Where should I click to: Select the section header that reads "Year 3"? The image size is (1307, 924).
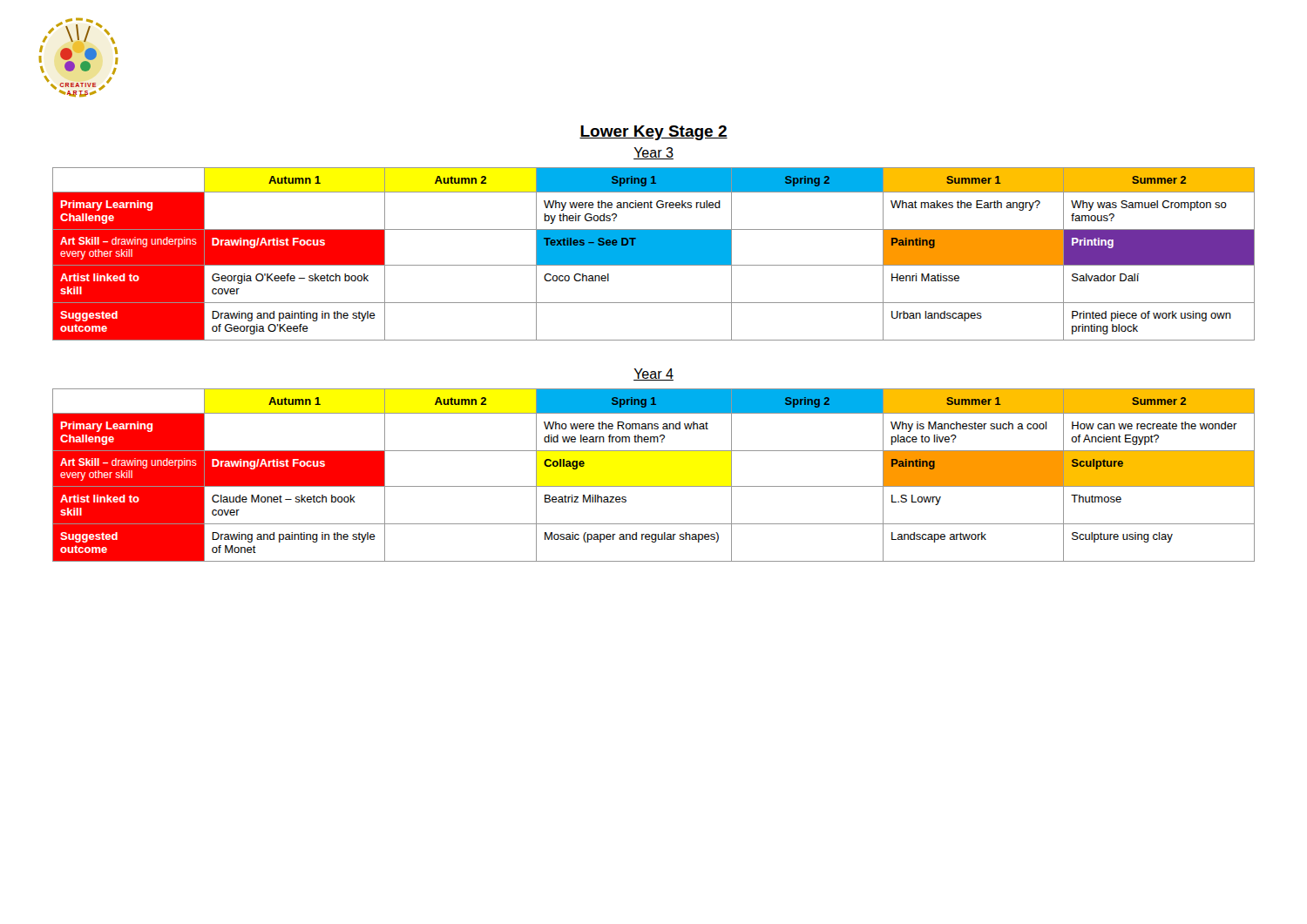click(654, 153)
